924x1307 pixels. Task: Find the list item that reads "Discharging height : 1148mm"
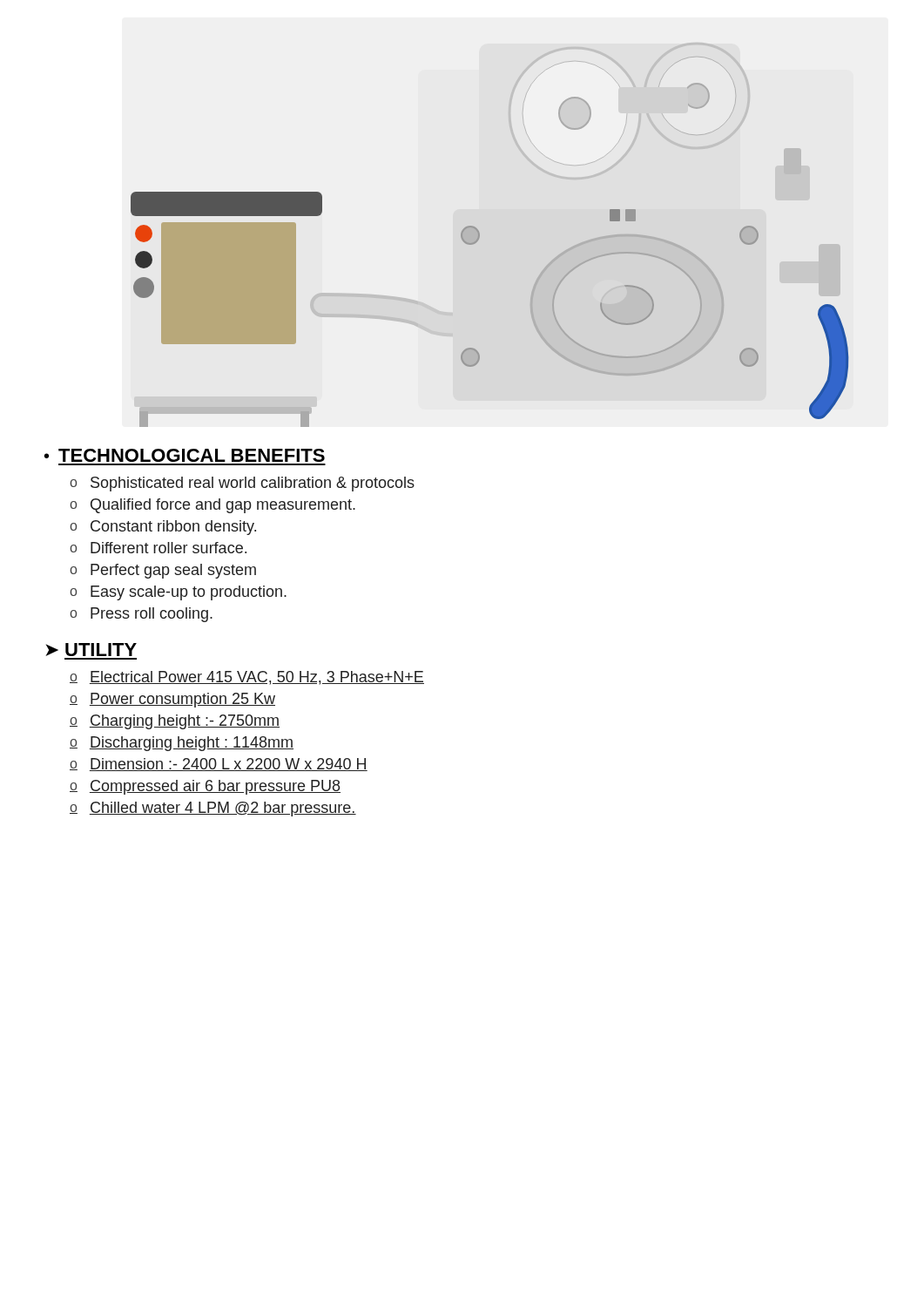click(x=192, y=743)
